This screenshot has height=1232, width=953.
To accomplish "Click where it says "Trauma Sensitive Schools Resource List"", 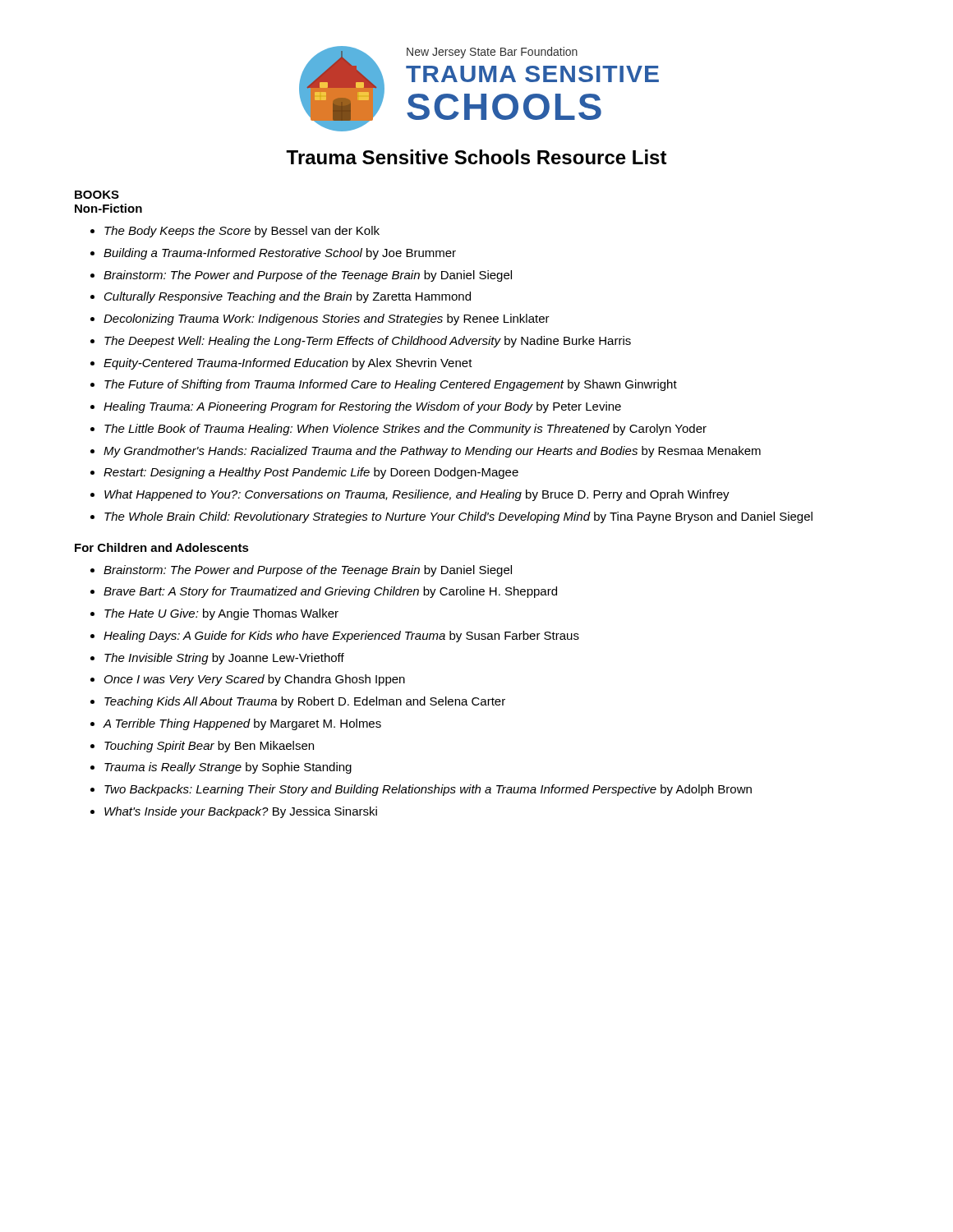I will pos(476,157).
